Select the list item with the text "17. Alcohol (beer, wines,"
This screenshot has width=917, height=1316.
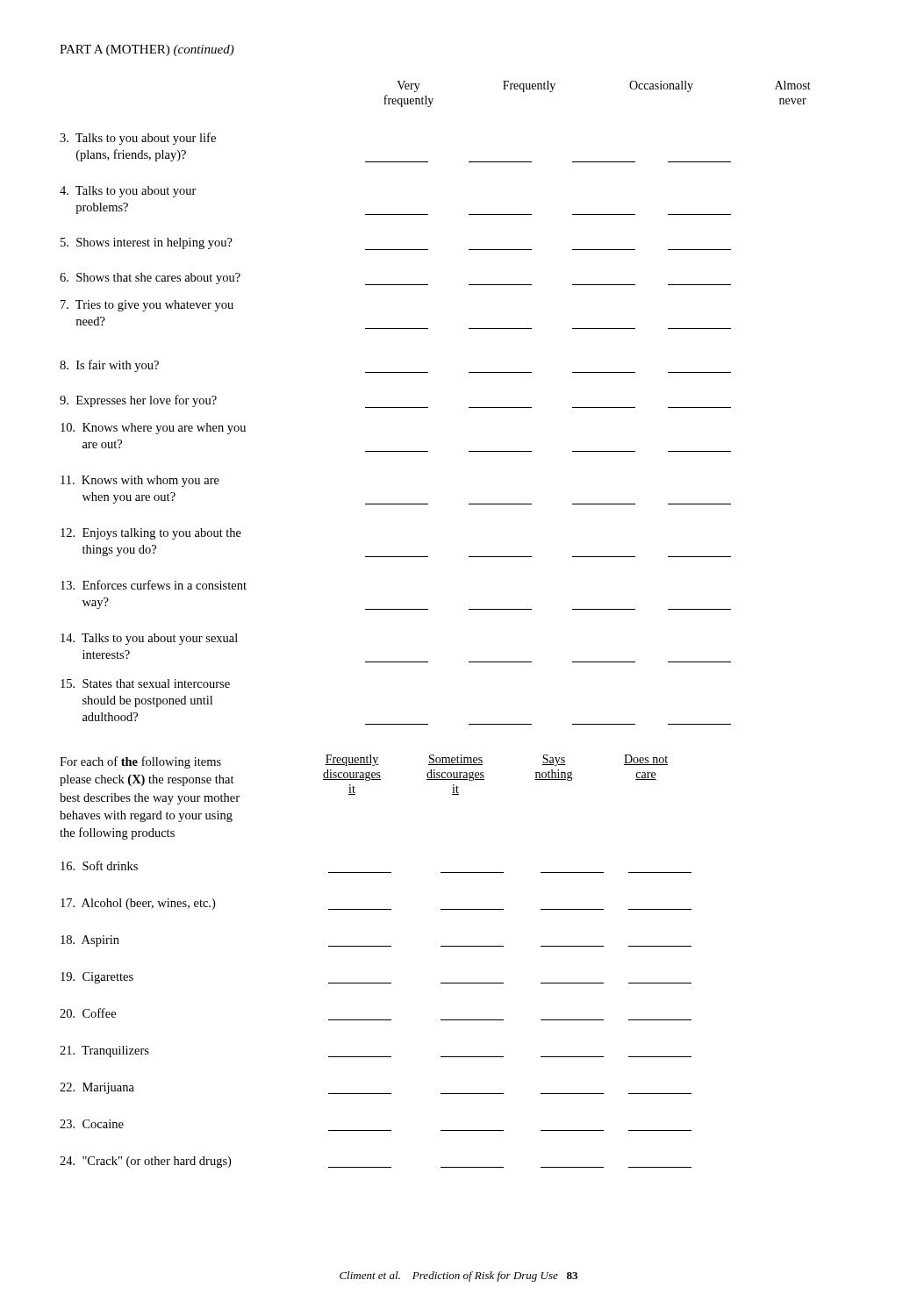tap(458, 898)
